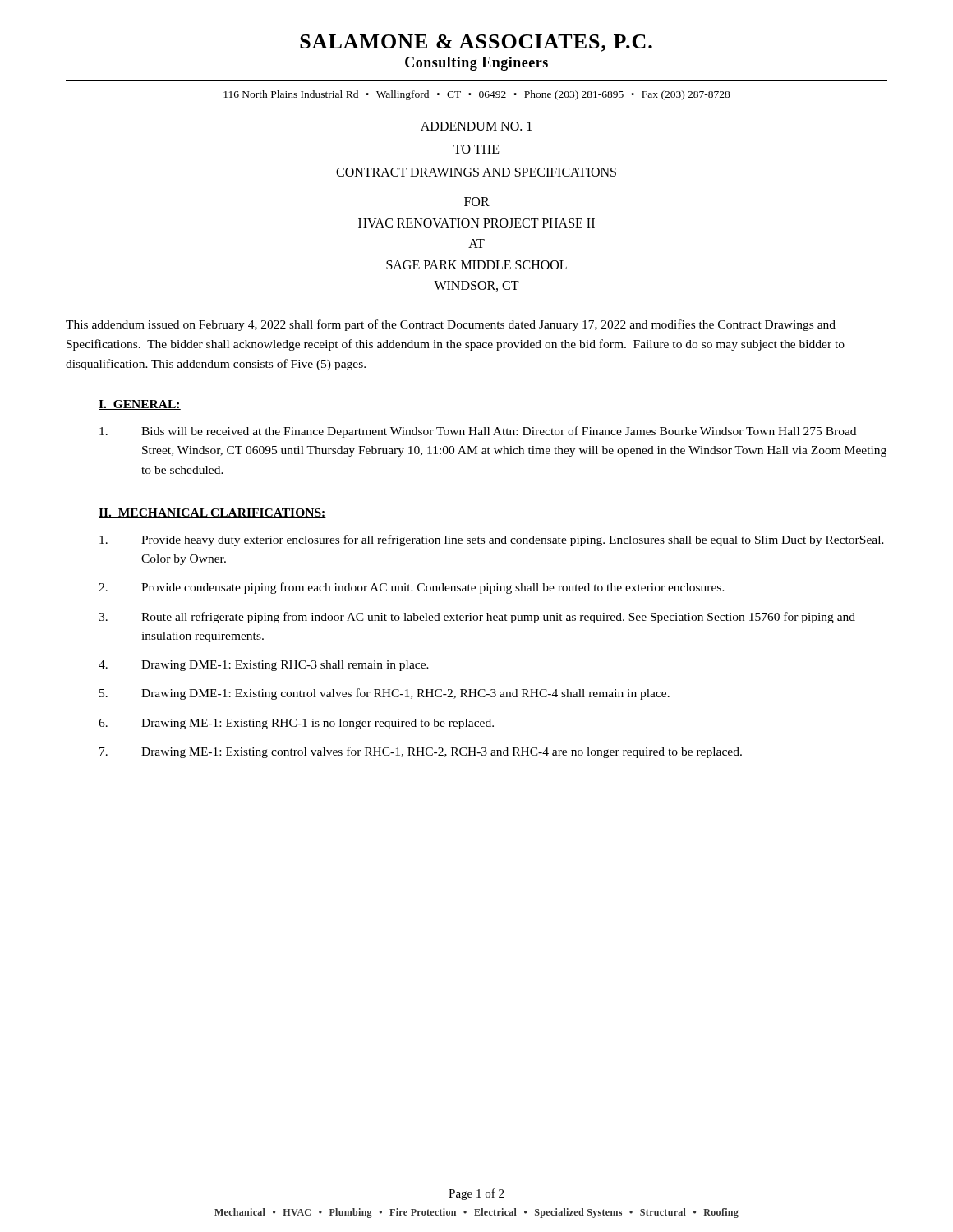The height and width of the screenshot is (1232, 953).
Task: Point to the block beginning "2. Provide condensate piping from each indoor AC"
Action: point(493,587)
